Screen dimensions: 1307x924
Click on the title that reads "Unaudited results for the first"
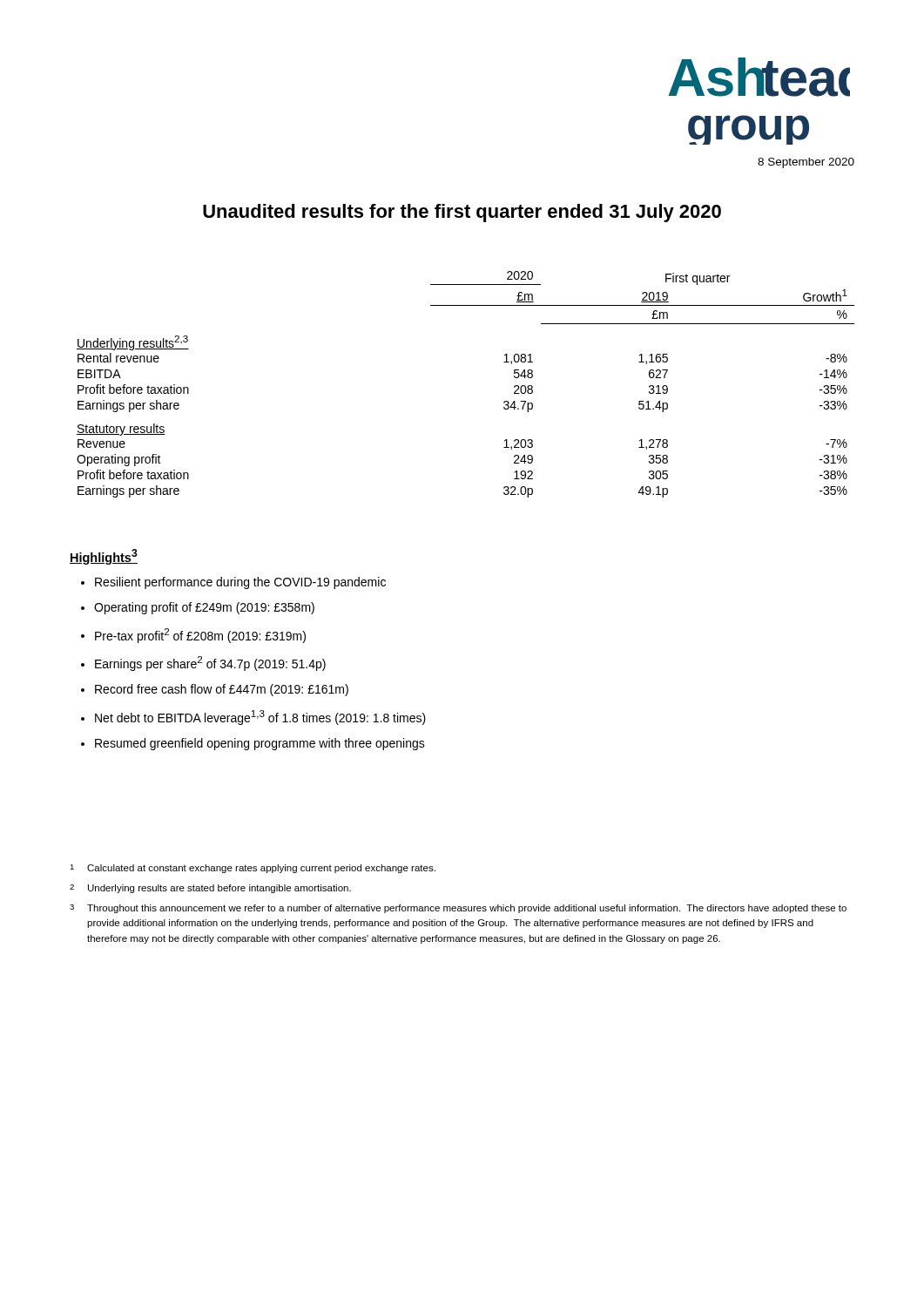462,212
